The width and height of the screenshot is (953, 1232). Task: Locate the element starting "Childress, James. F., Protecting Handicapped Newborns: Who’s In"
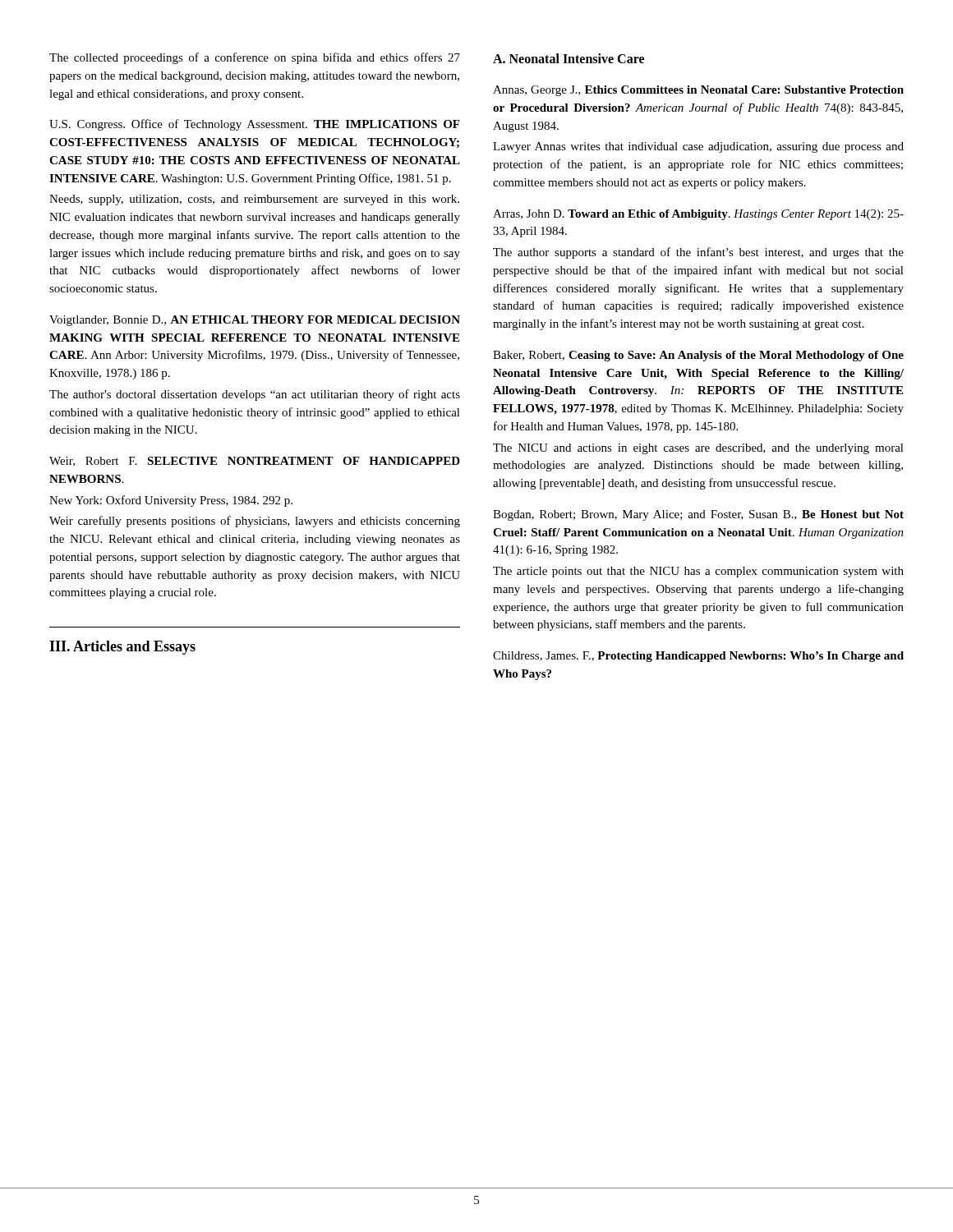(x=698, y=665)
